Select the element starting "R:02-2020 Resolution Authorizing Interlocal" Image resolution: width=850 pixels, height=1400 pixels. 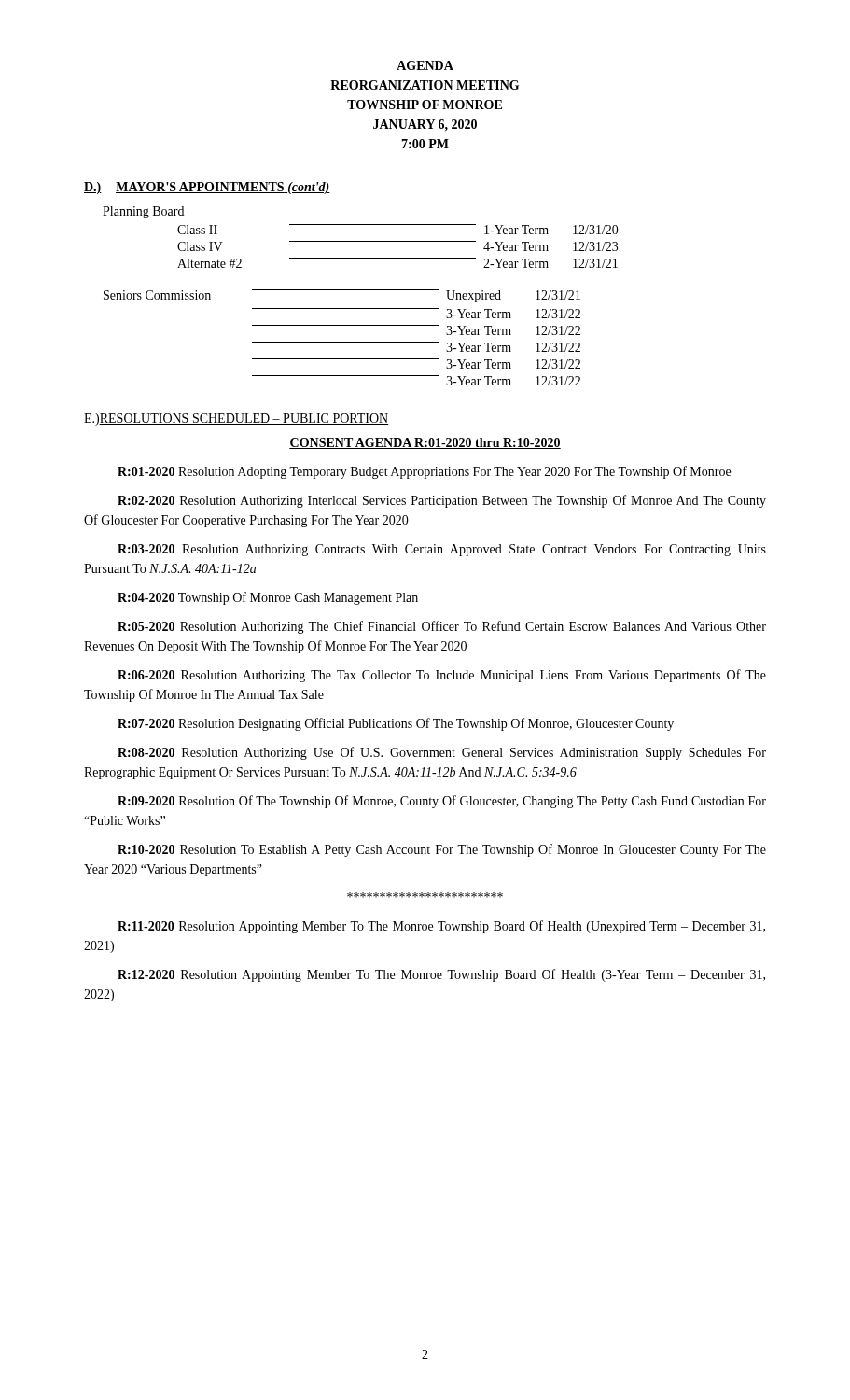coord(425,511)
